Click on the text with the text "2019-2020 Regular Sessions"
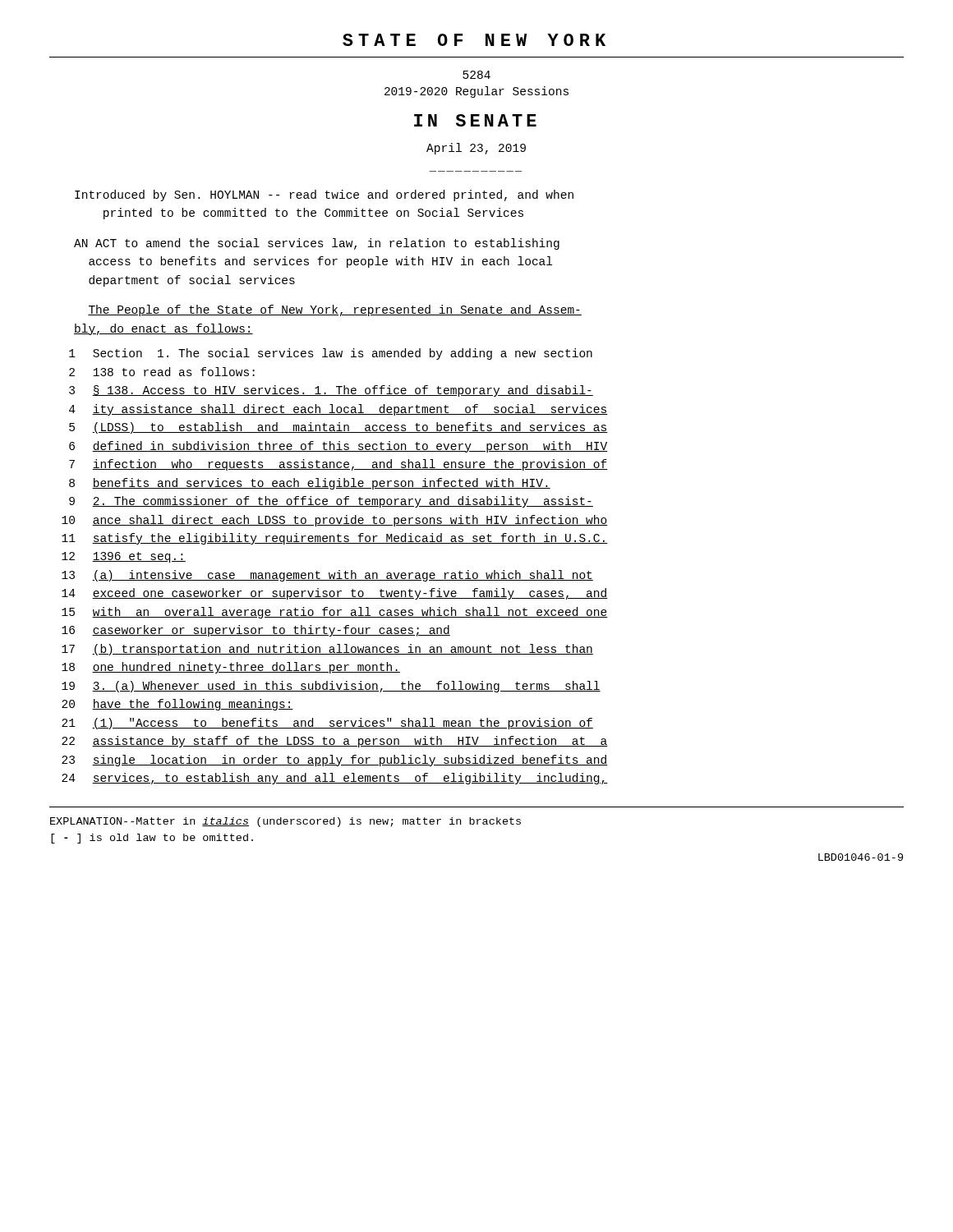 [476, 92]
